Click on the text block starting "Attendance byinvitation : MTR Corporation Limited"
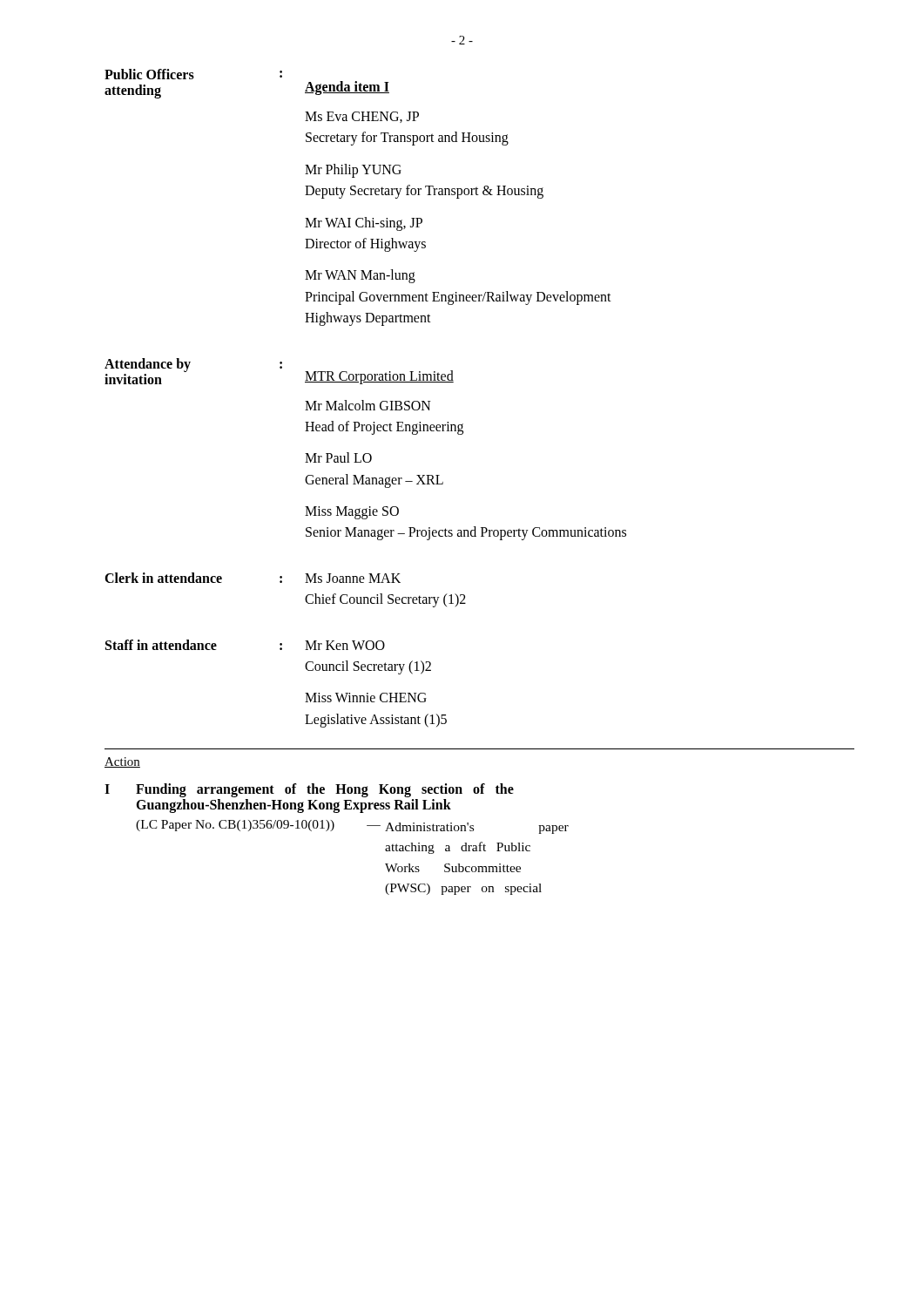This screenshot has height=1307, width=924. coord(279,371)
